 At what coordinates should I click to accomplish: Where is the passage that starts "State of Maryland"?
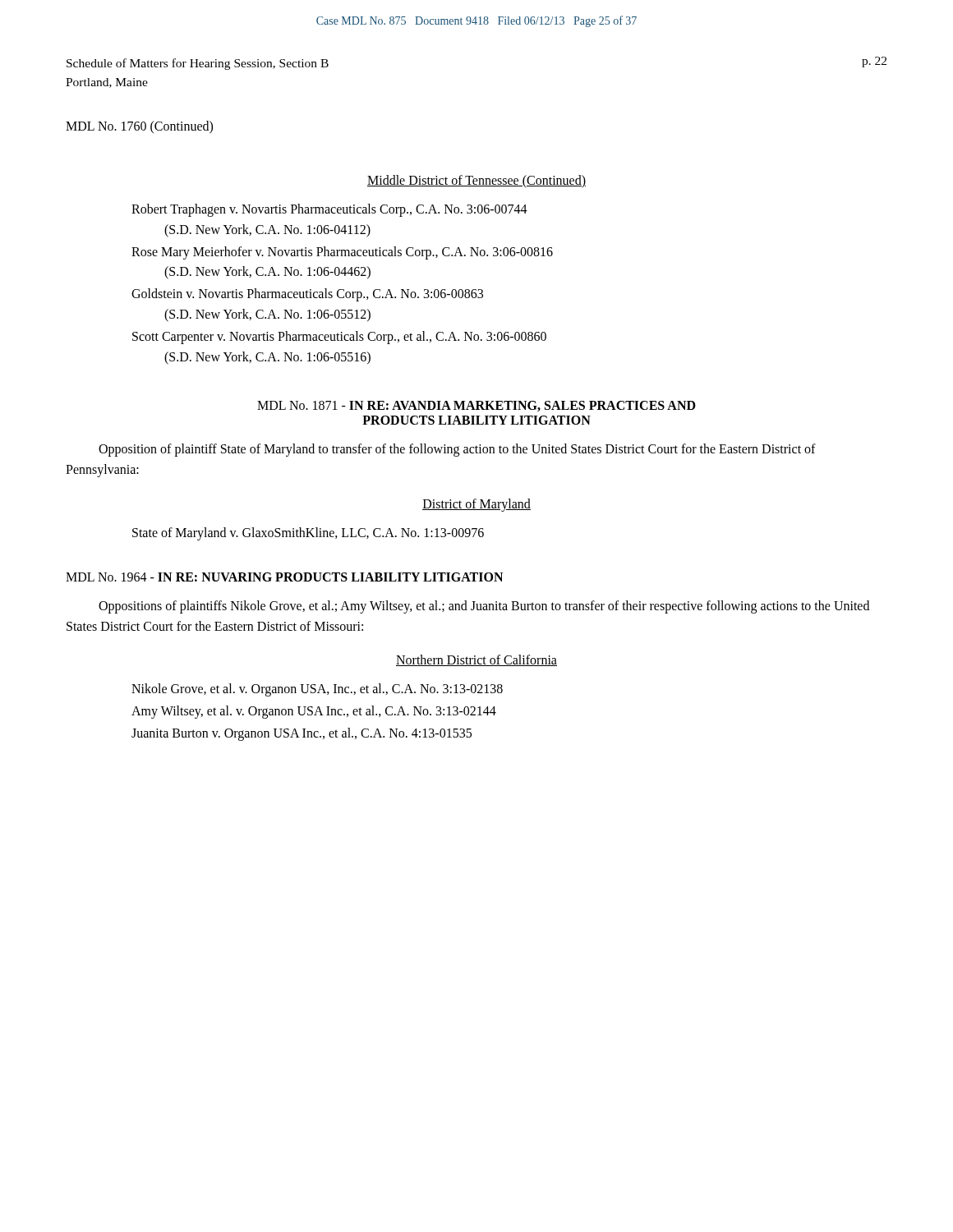coord(308,533)
